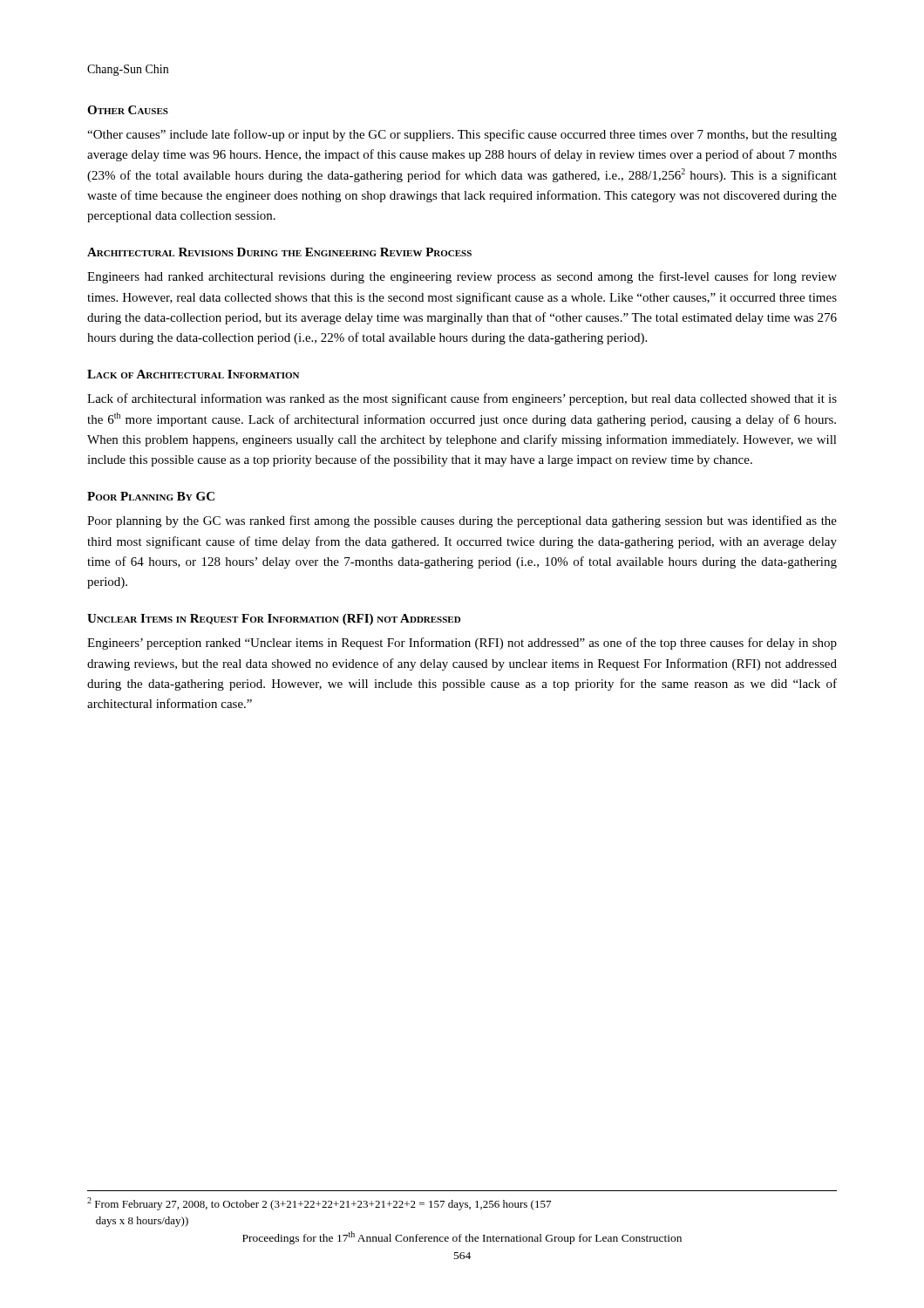Image resolution: width=924 pixels, height=1308 pixels.
Task: Find the text starting "“Other causes” include late follow-up or input"
Action: [x=462, y=175]
